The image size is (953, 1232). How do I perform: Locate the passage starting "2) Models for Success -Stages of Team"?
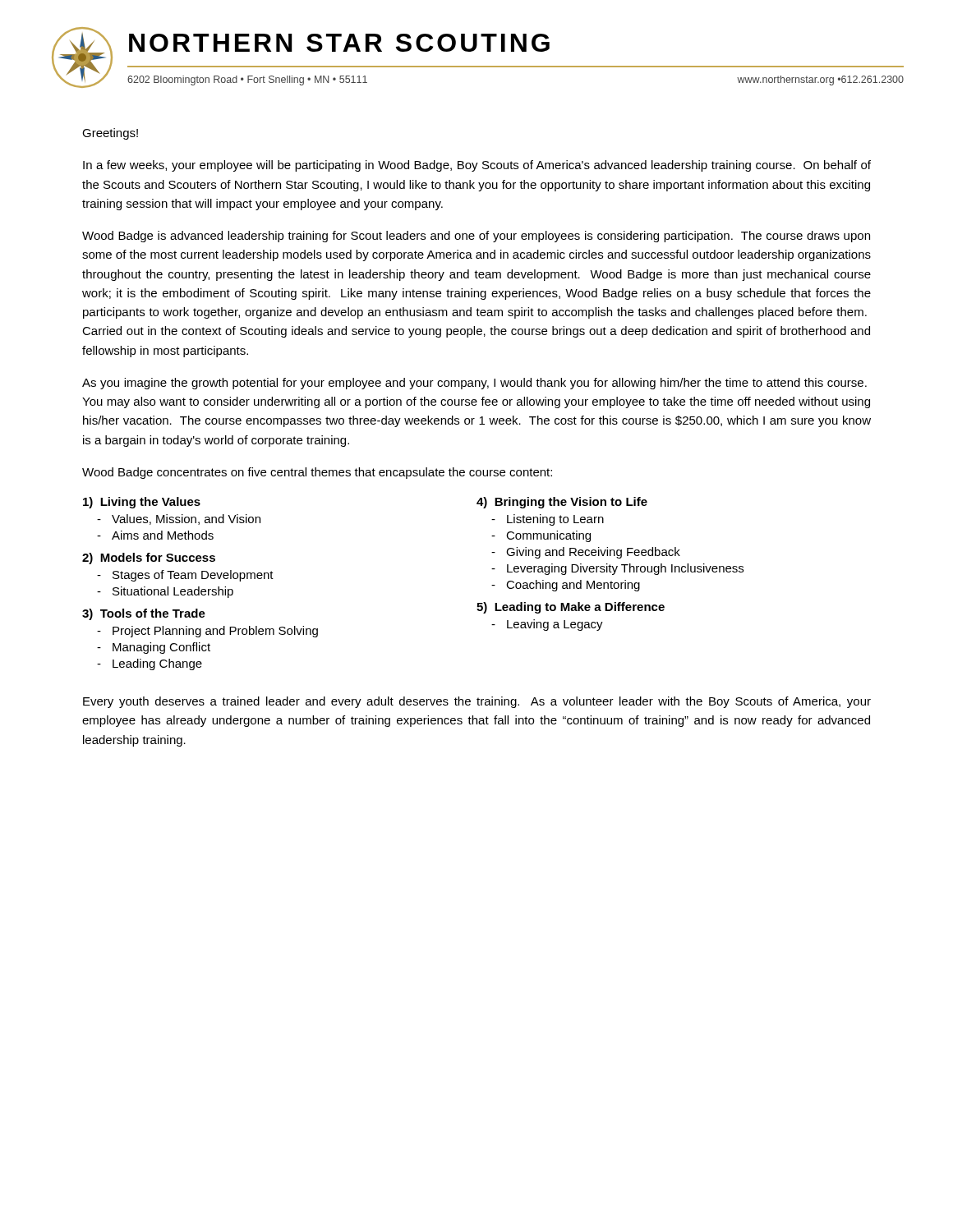coord(275,574)
